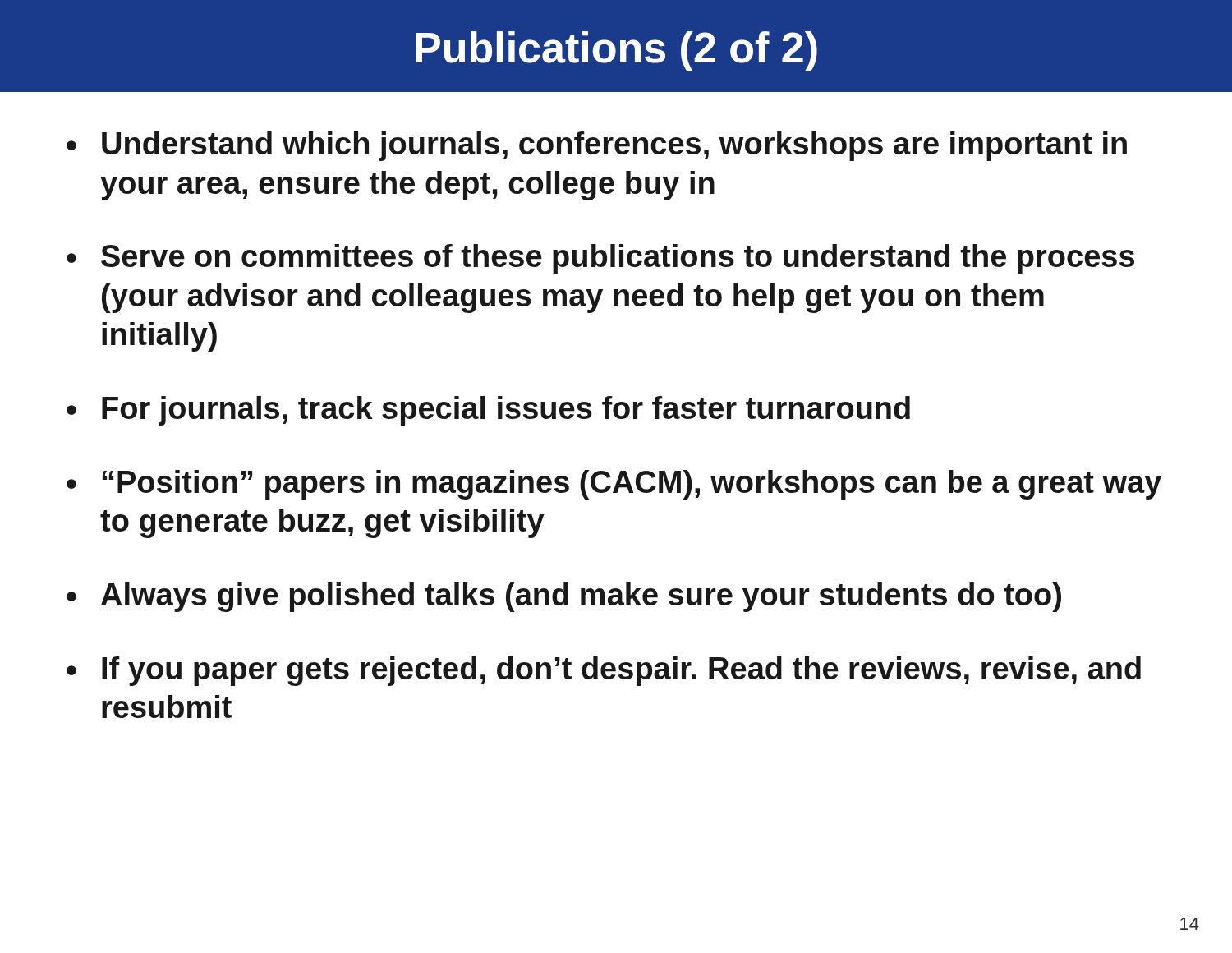Navigate to the text starting "• Serve on committees of these publications to"
Screen dimensions: 953x1232
[x=616, y=296]
